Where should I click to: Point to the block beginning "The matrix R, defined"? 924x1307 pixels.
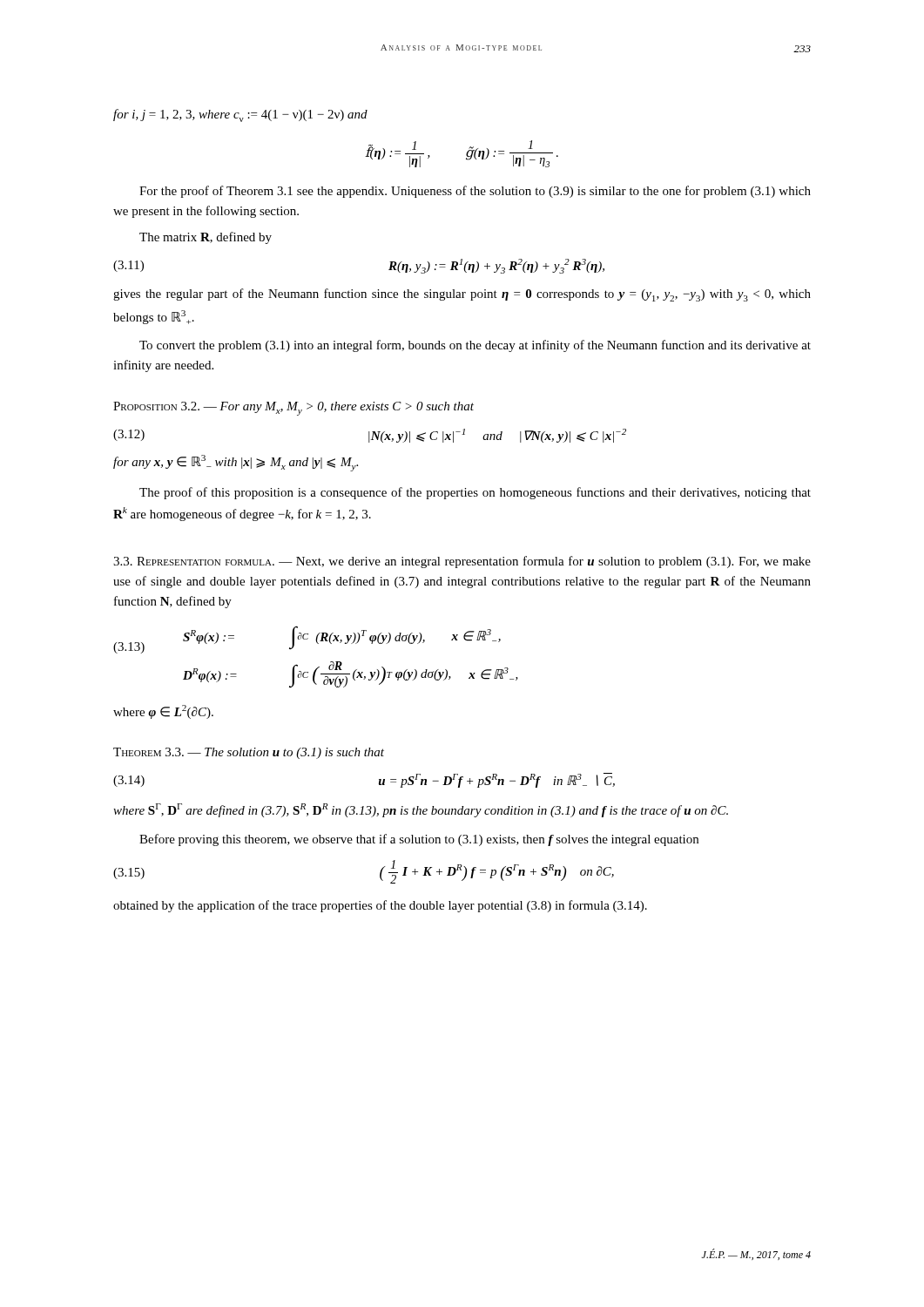coord(206,238)
